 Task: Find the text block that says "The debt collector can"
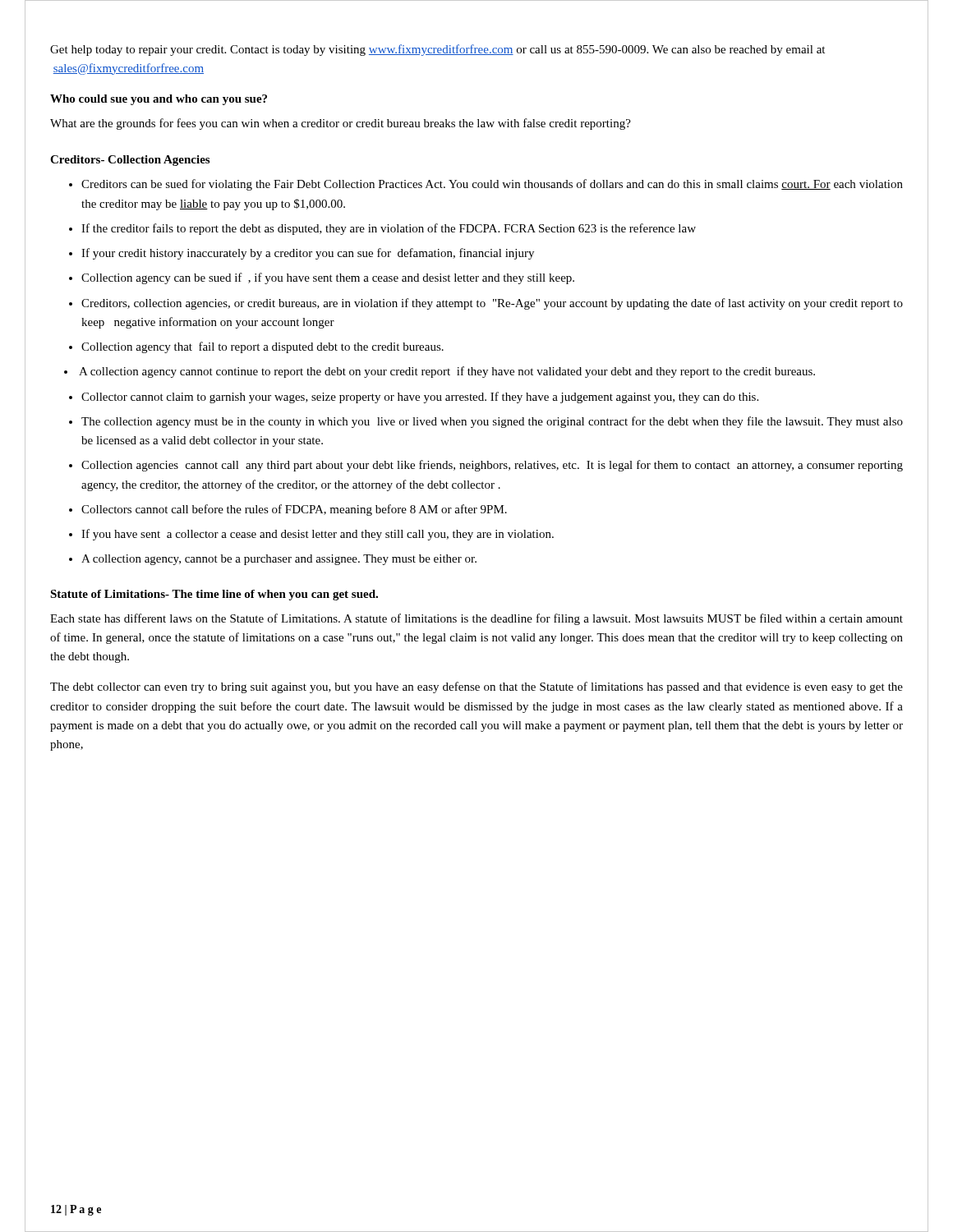point(476,715)
